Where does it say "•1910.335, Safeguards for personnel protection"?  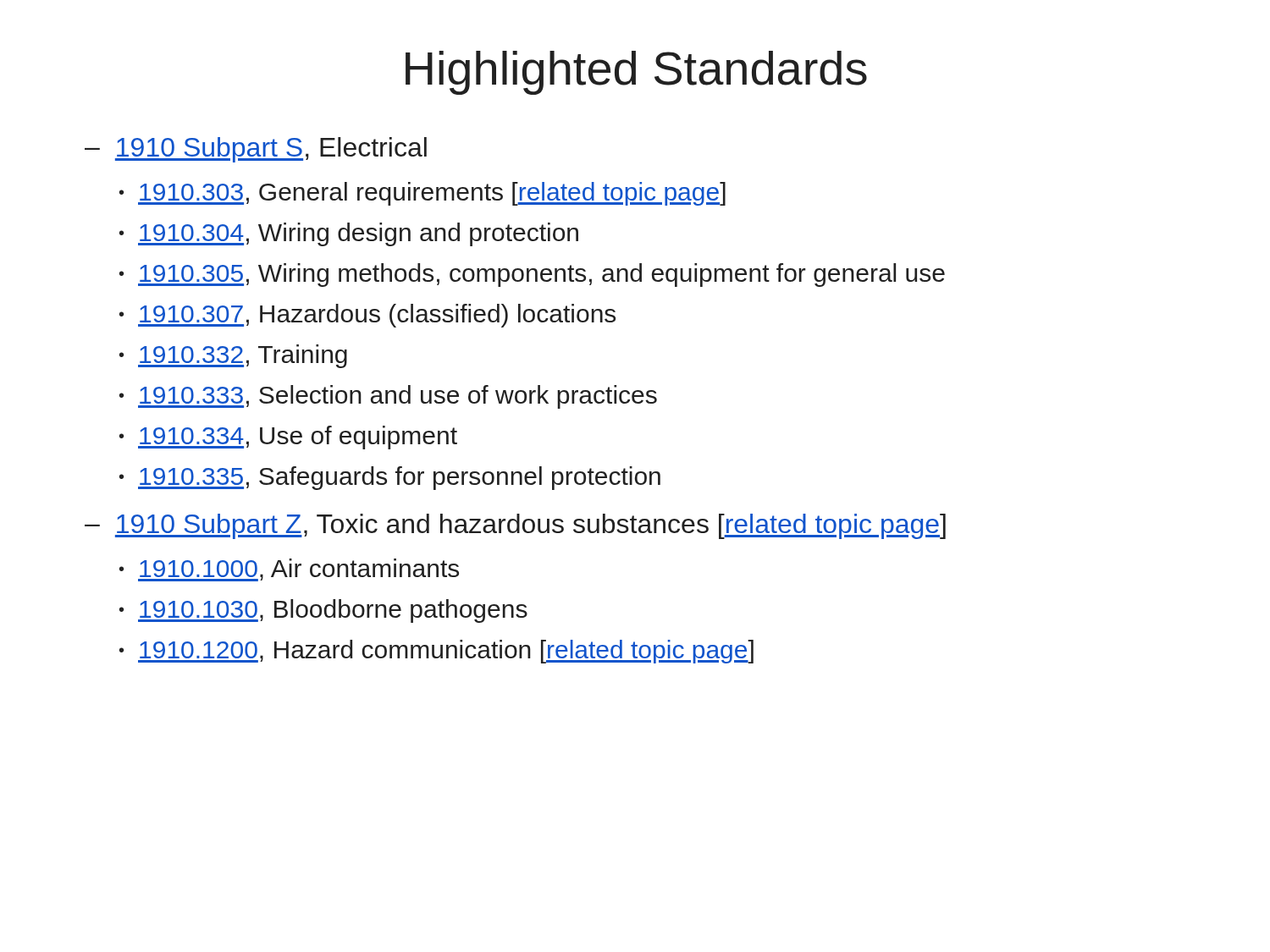pyautogui.click(x=390, y=477)
